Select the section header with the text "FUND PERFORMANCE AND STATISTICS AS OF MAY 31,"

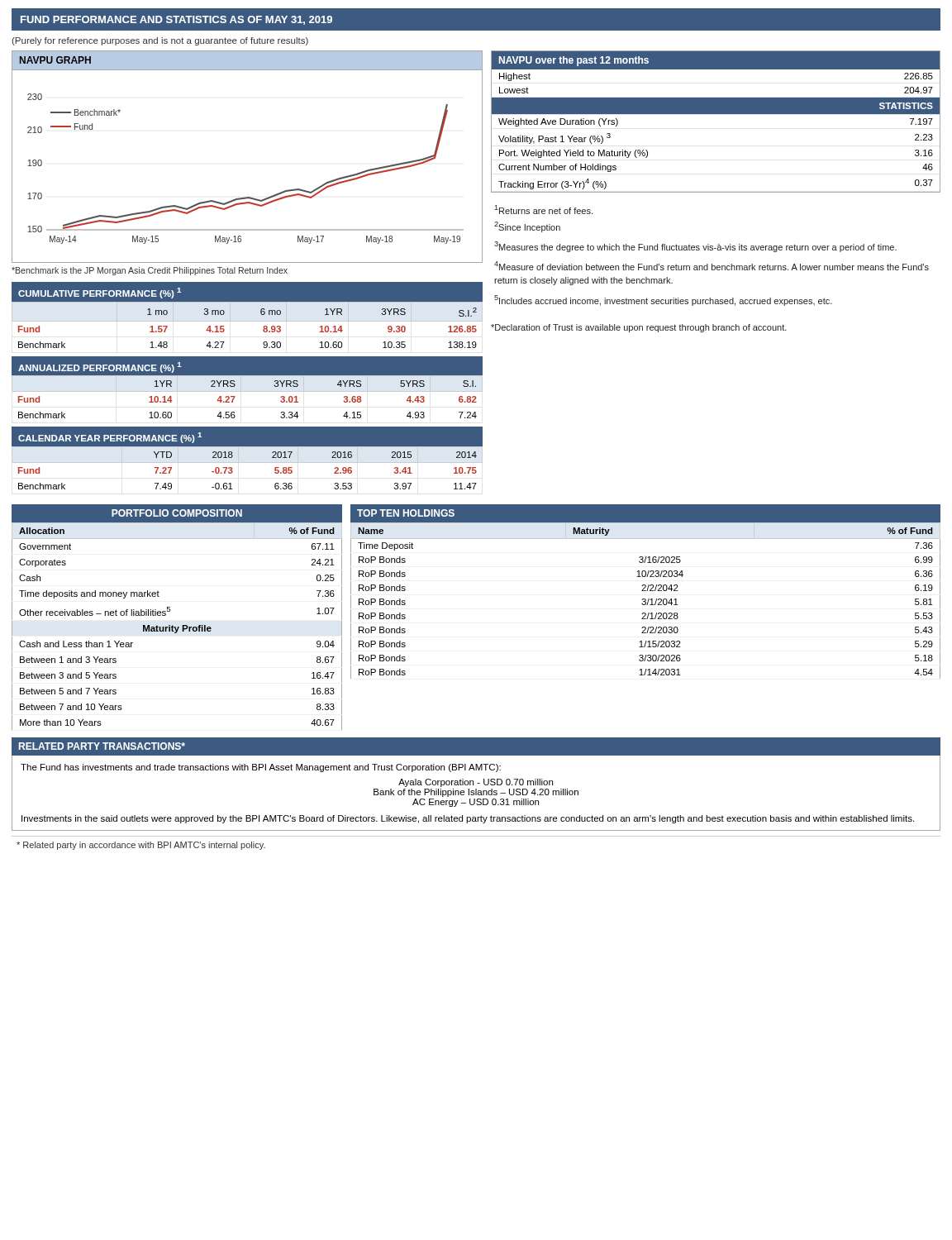176,19
